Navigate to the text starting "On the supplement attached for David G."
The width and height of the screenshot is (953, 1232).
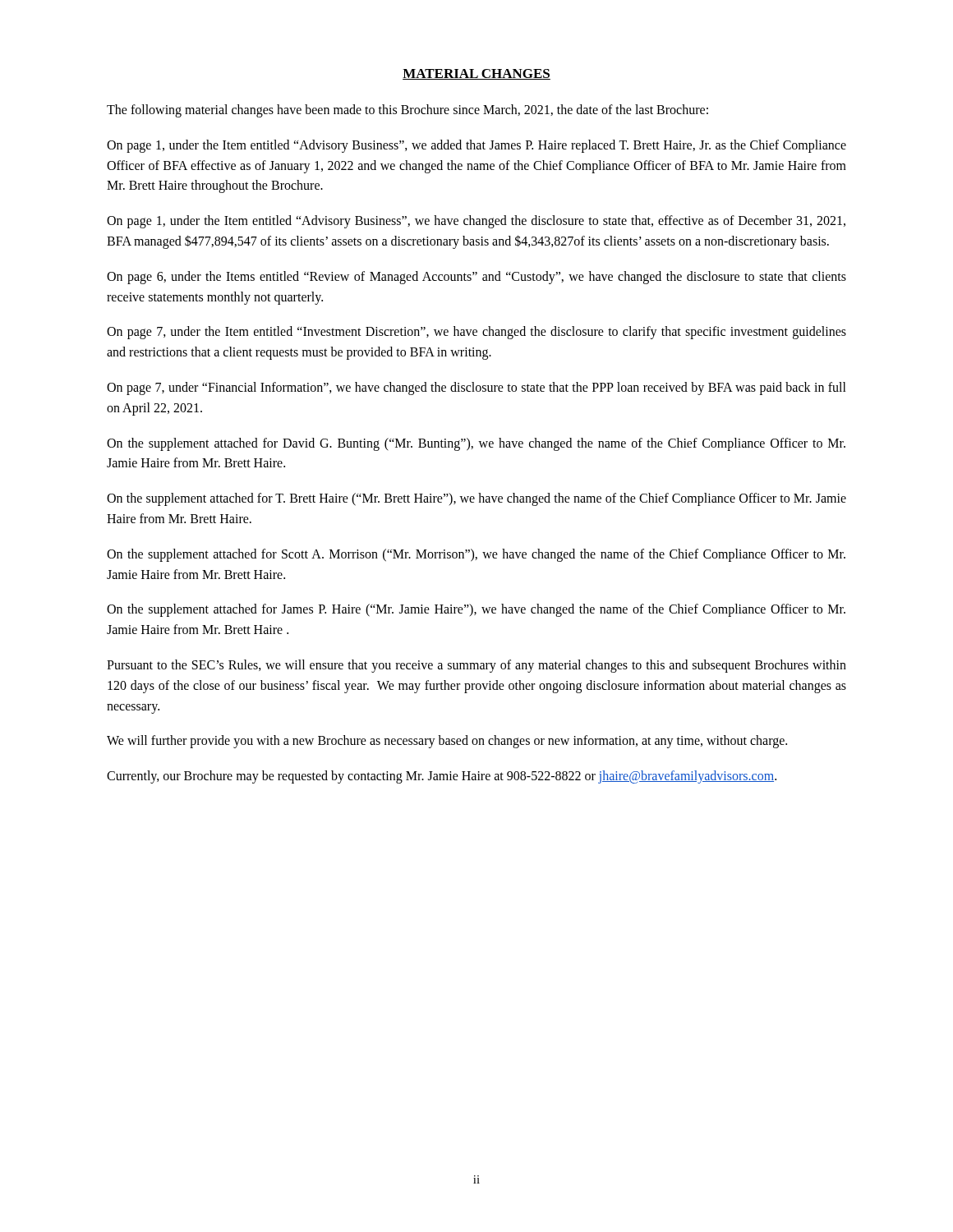coord(476,453)
